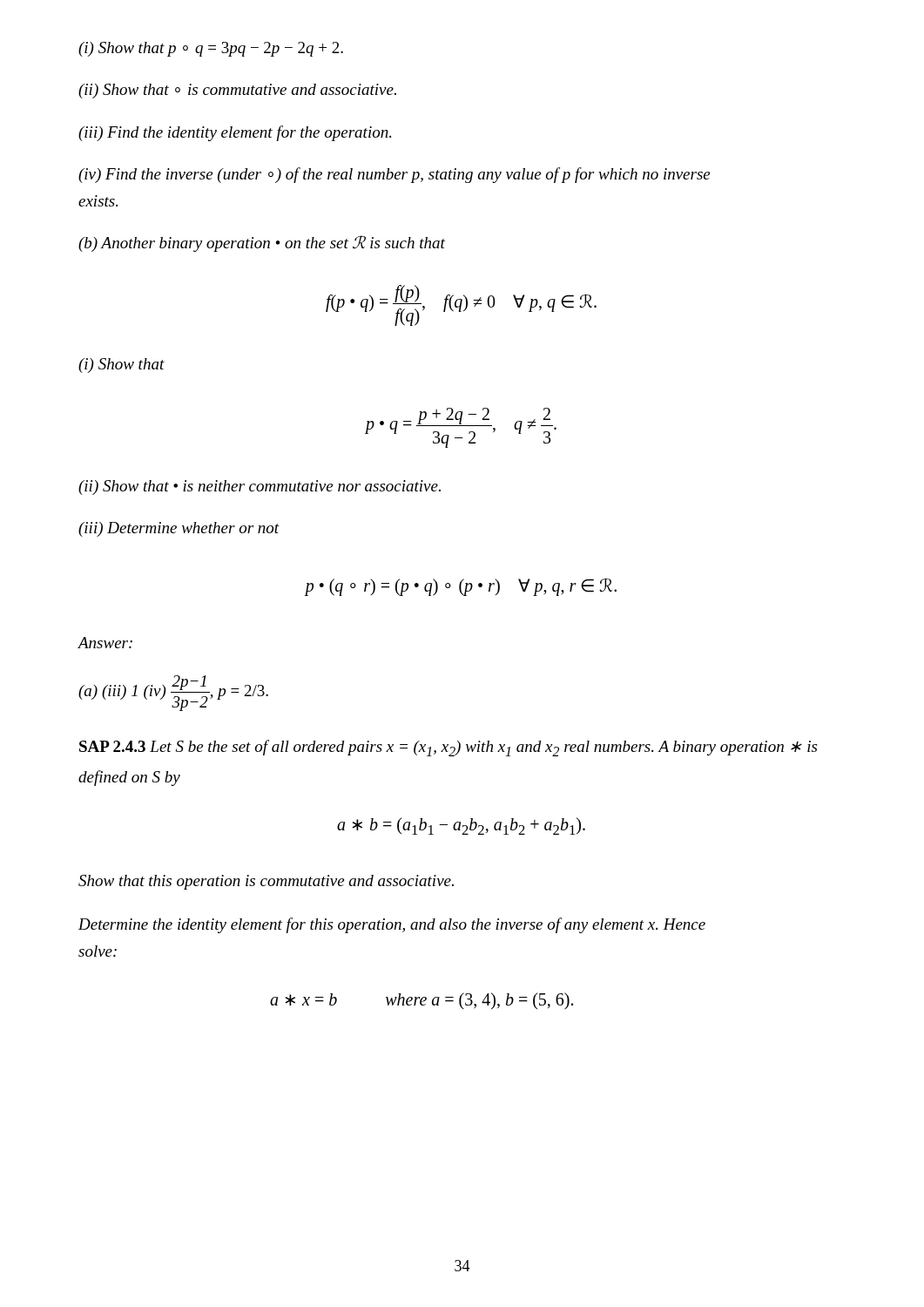
Task: Select the text block starting "(iii) Find the identity element for the operation."
Action: click(236, 132)
